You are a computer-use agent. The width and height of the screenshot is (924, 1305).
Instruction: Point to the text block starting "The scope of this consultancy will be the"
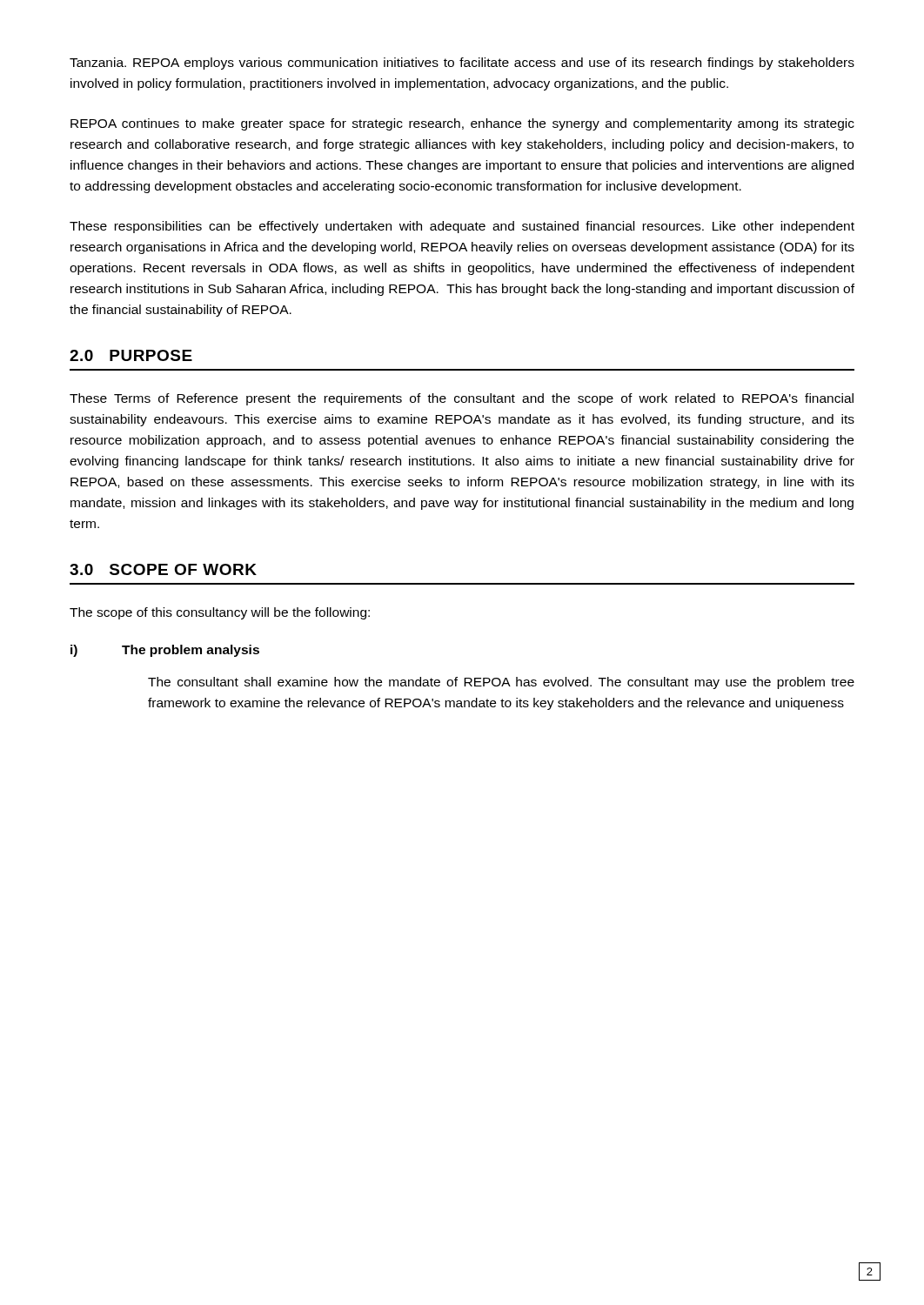point(220,613)
